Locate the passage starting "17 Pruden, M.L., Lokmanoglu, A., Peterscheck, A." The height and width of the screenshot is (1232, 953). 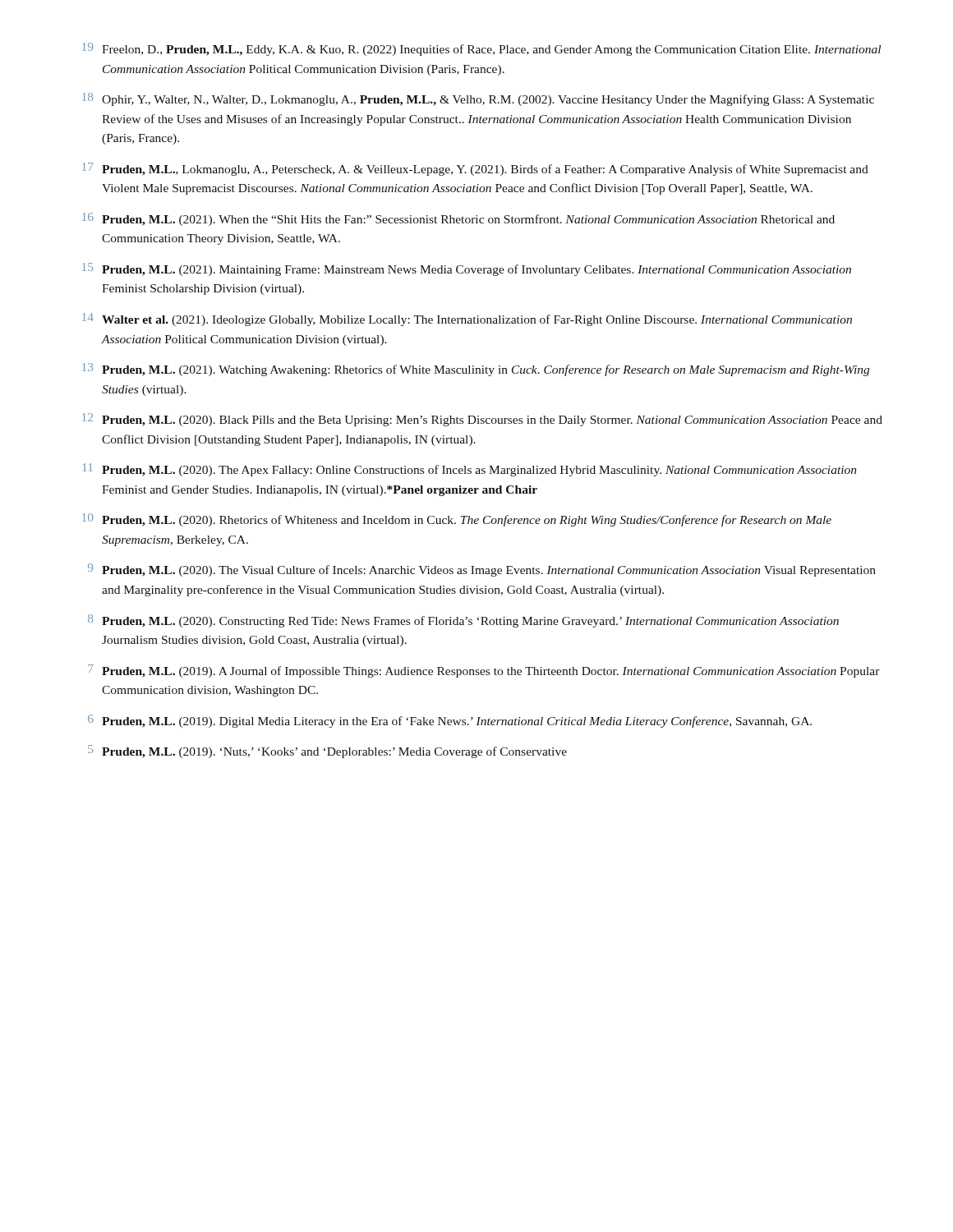pos(476,179)
